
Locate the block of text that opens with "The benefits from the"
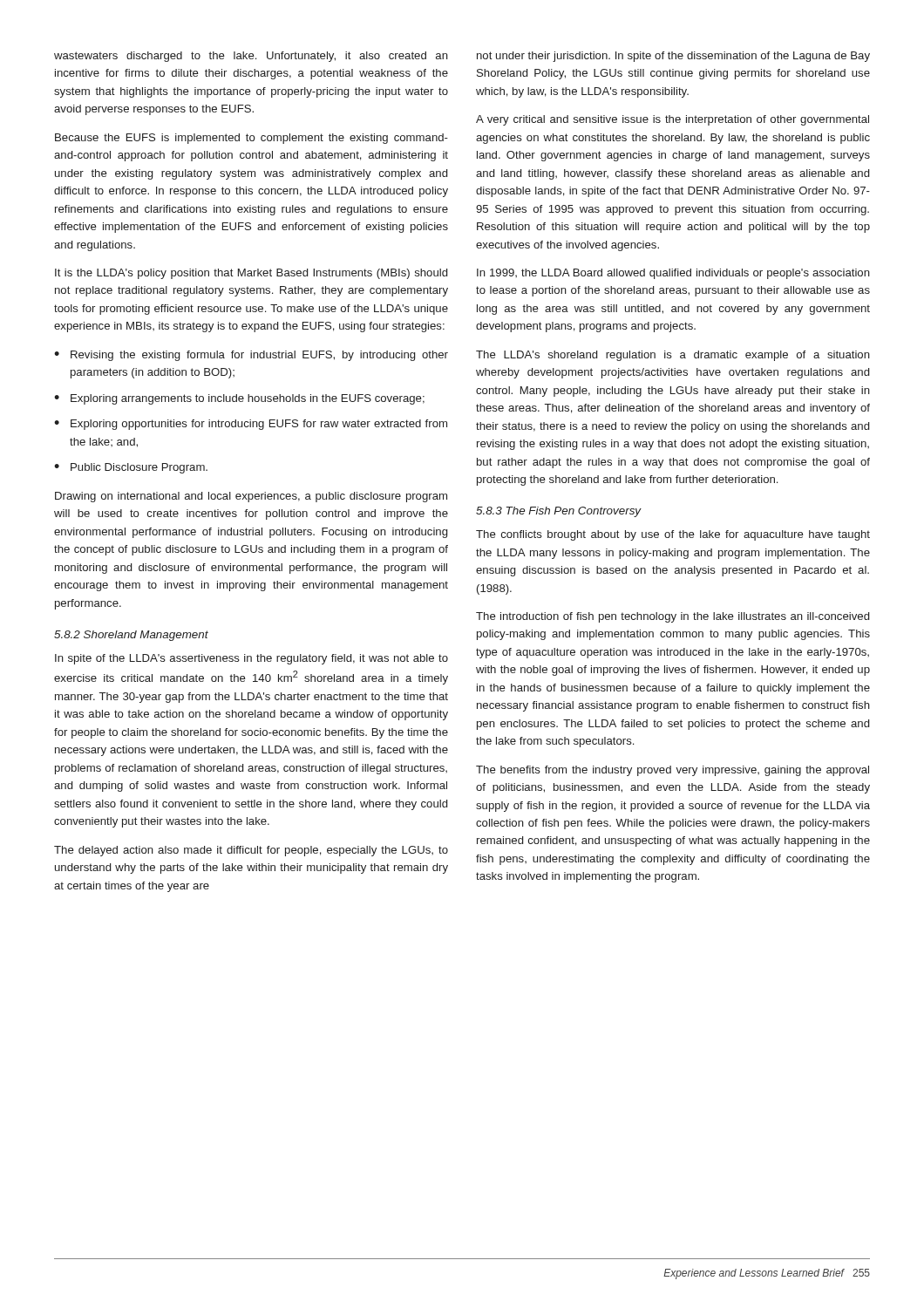[673, 823]
